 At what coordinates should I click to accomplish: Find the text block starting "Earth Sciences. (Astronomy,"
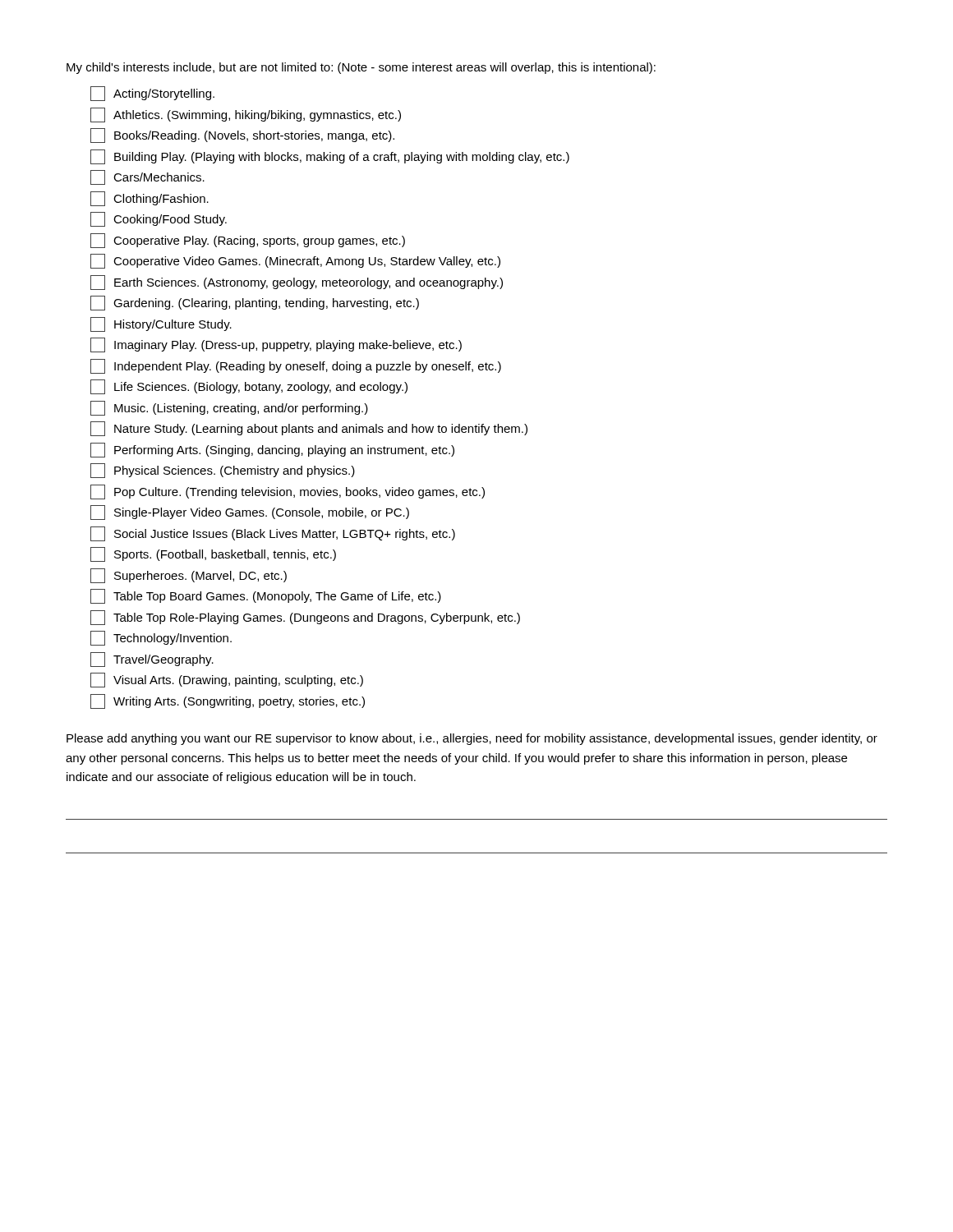(x=297, y=282)
